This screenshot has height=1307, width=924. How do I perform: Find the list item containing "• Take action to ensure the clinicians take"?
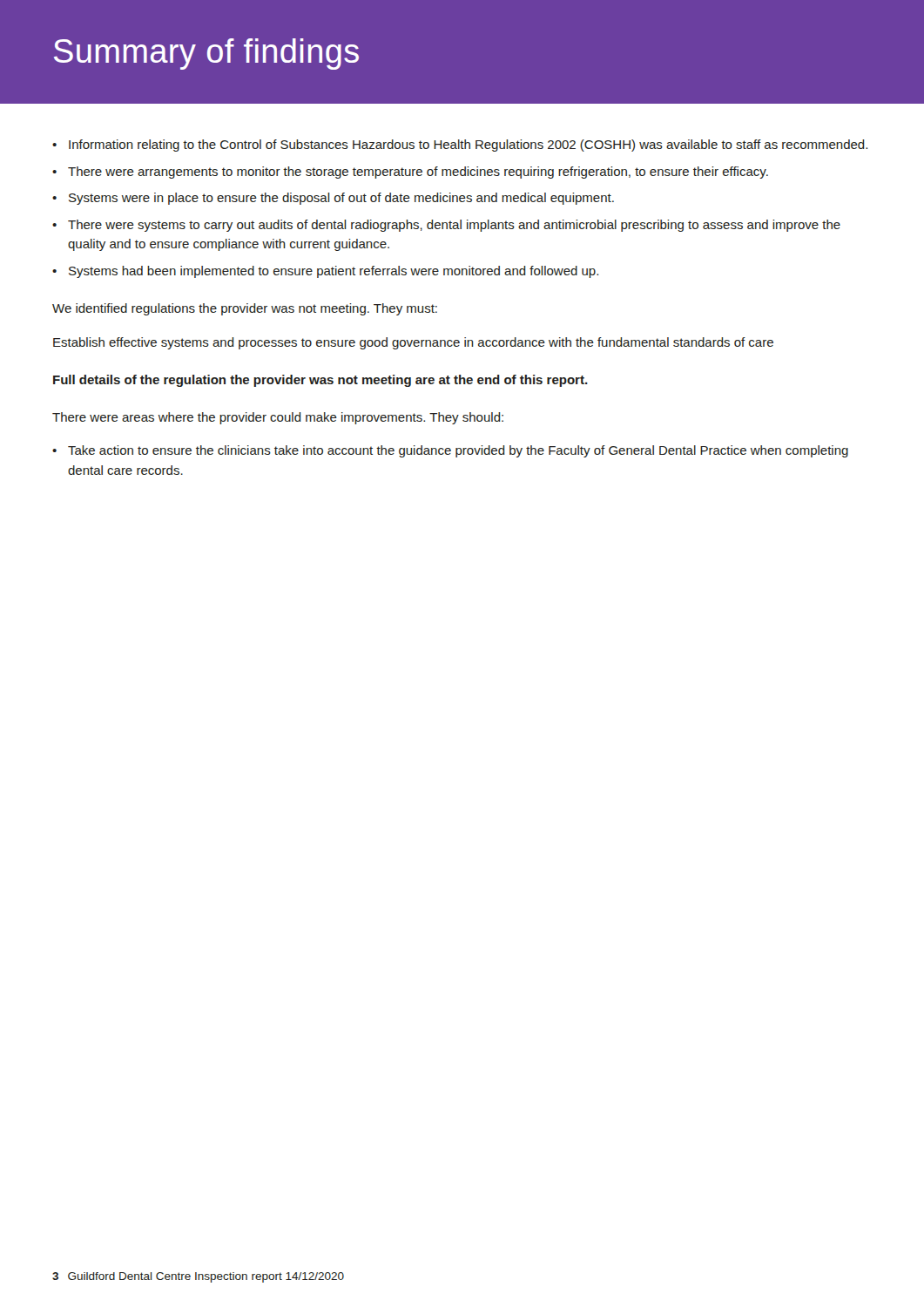[450, 459]
